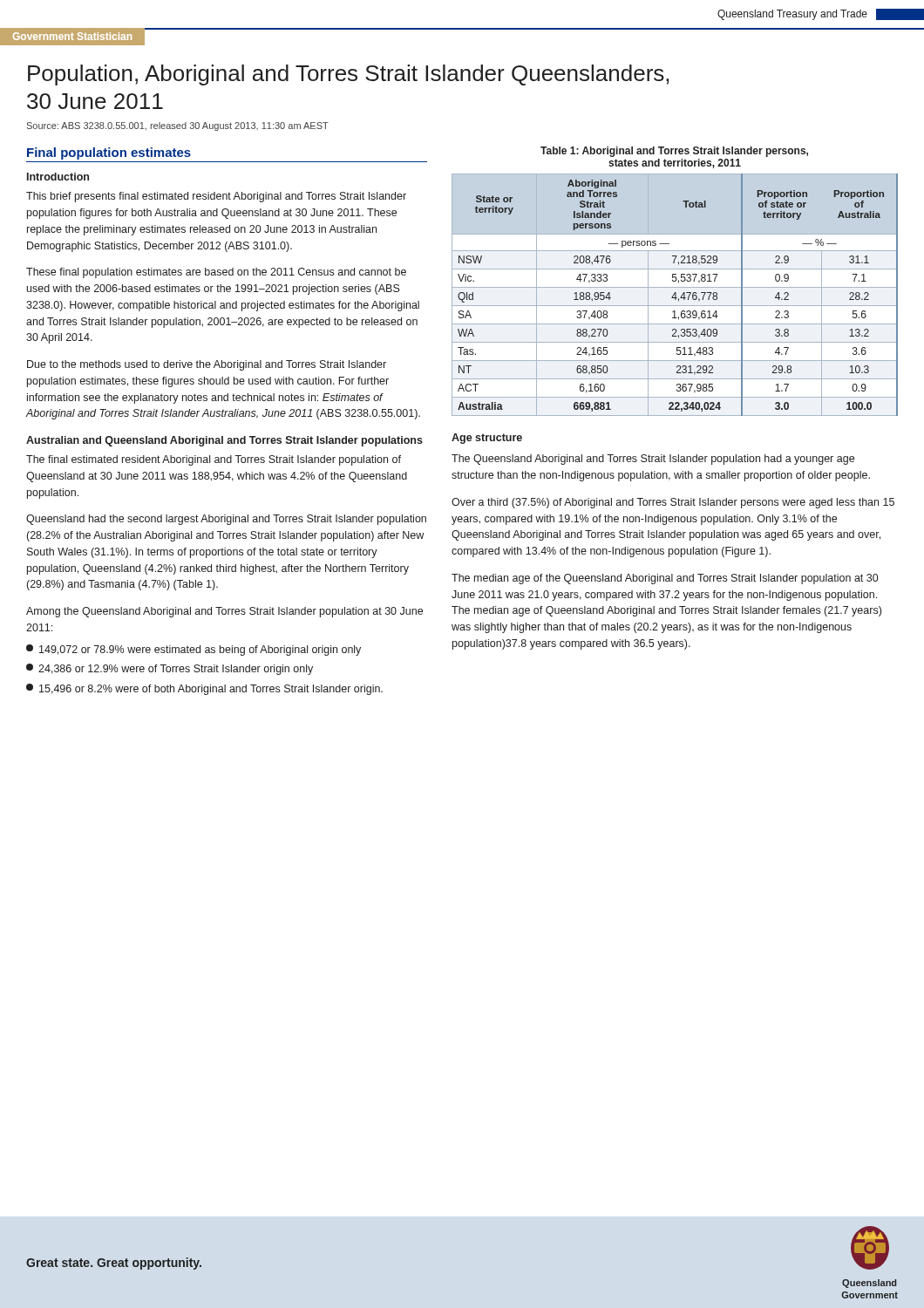Select the text block that says "Source: ABS 3238.0.55.001, released 30 August 2013, 11:30"

(x=177, y=126)
